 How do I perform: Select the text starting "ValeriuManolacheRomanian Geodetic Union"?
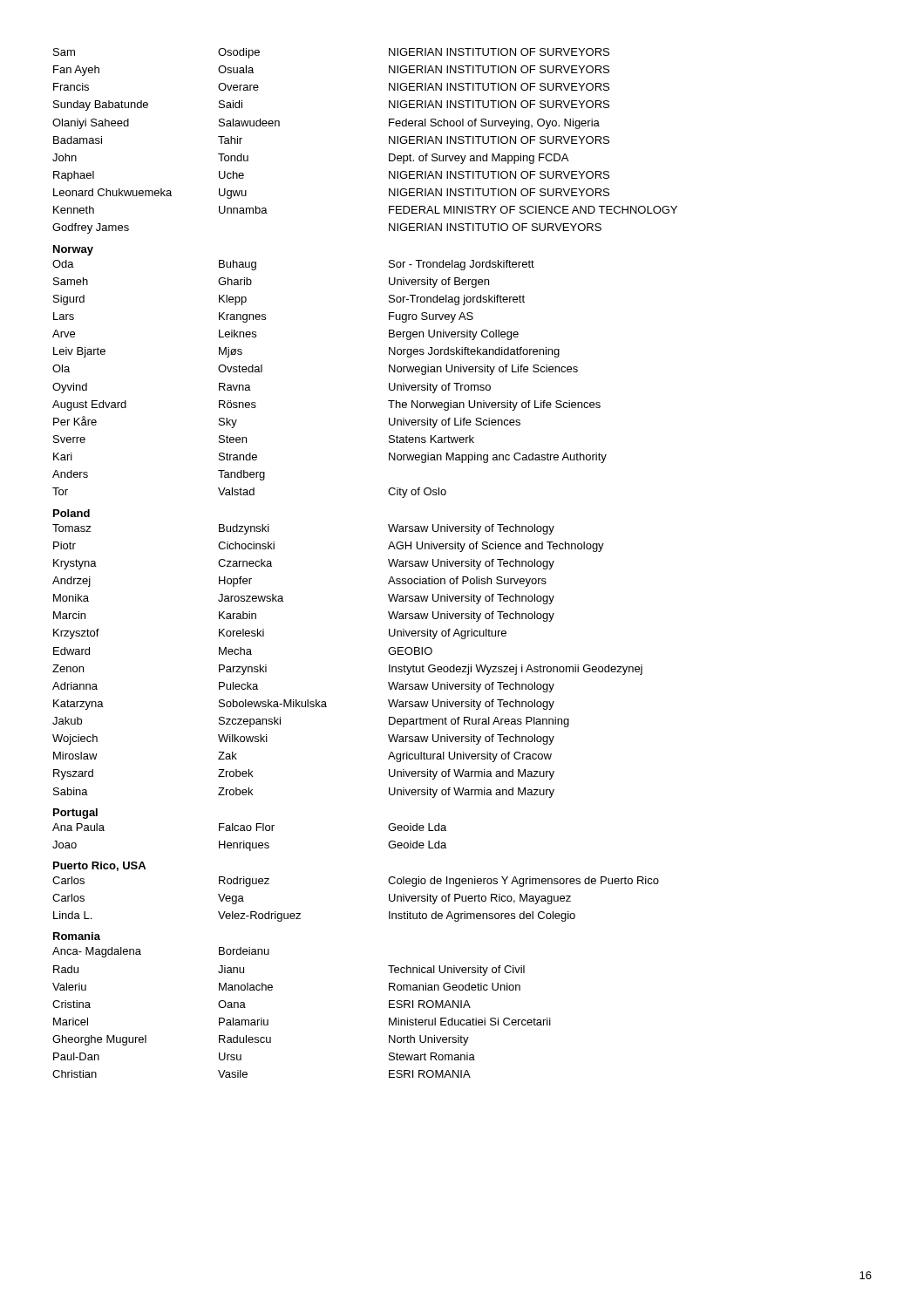pos(462,987)
